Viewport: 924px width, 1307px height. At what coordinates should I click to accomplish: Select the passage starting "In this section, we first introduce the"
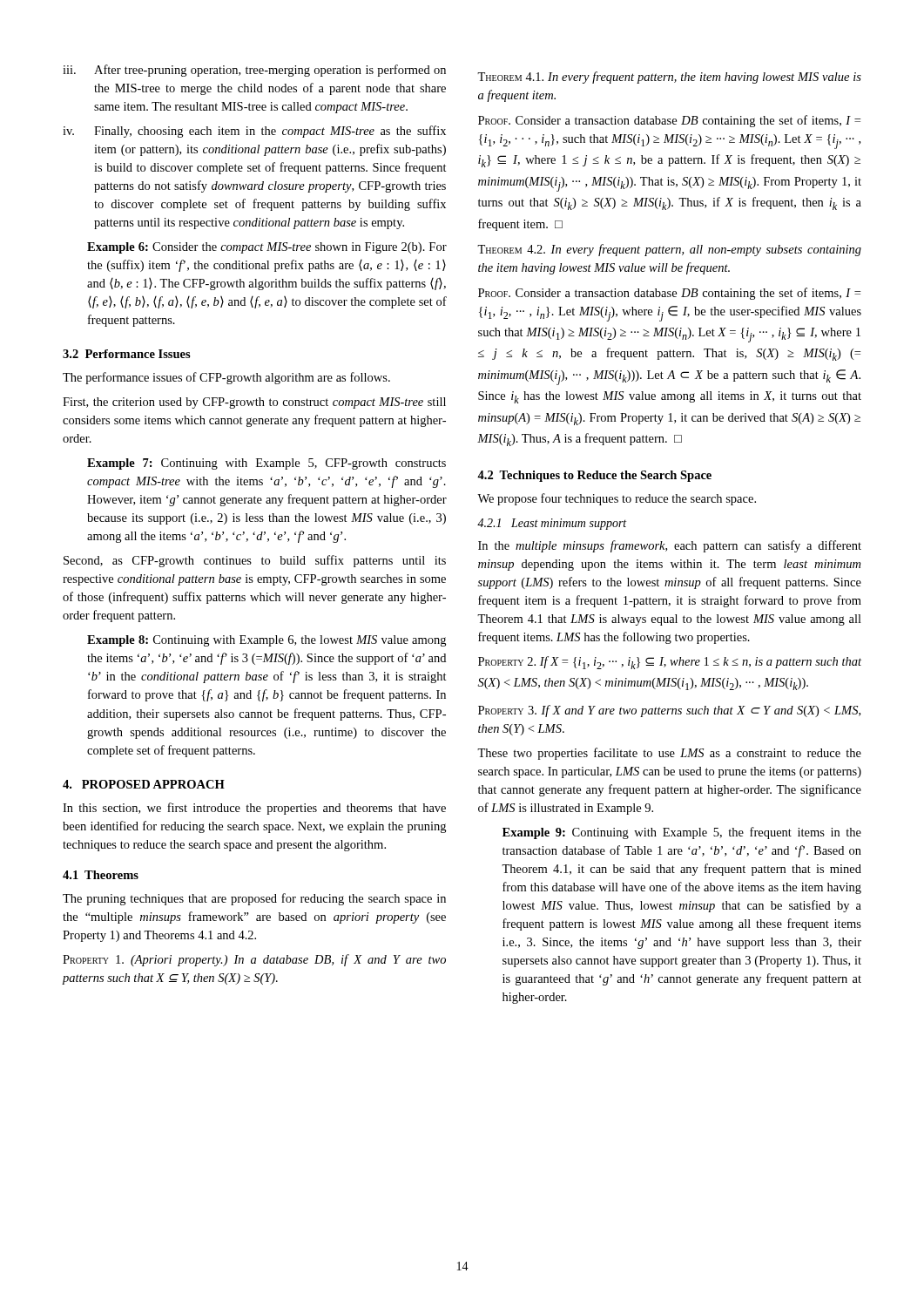click(255, 826)
